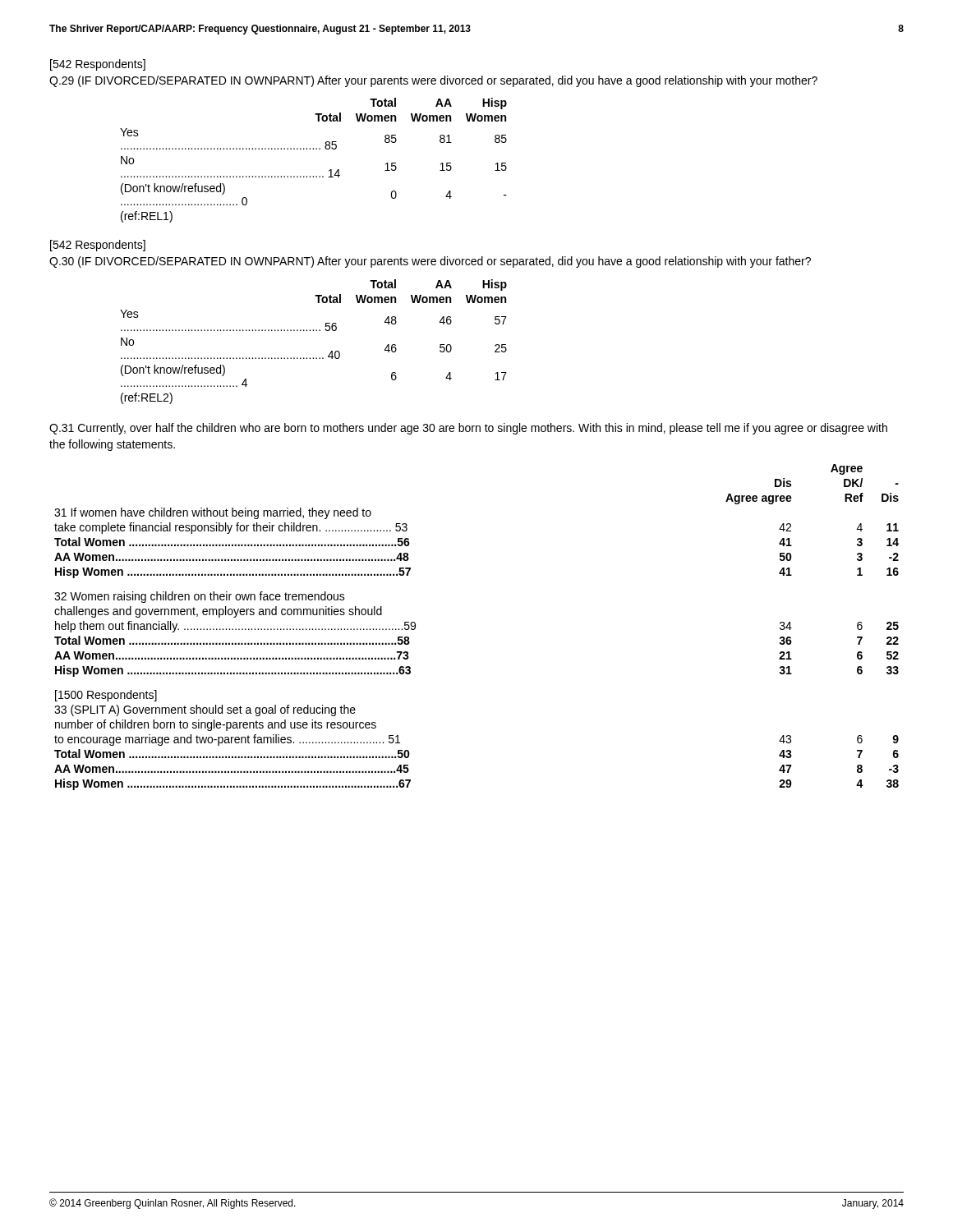Locate the text block containing "Q.29 (IF DIVORCED/SEPARATED IN OWNPARNT)"

click(433, 81)
